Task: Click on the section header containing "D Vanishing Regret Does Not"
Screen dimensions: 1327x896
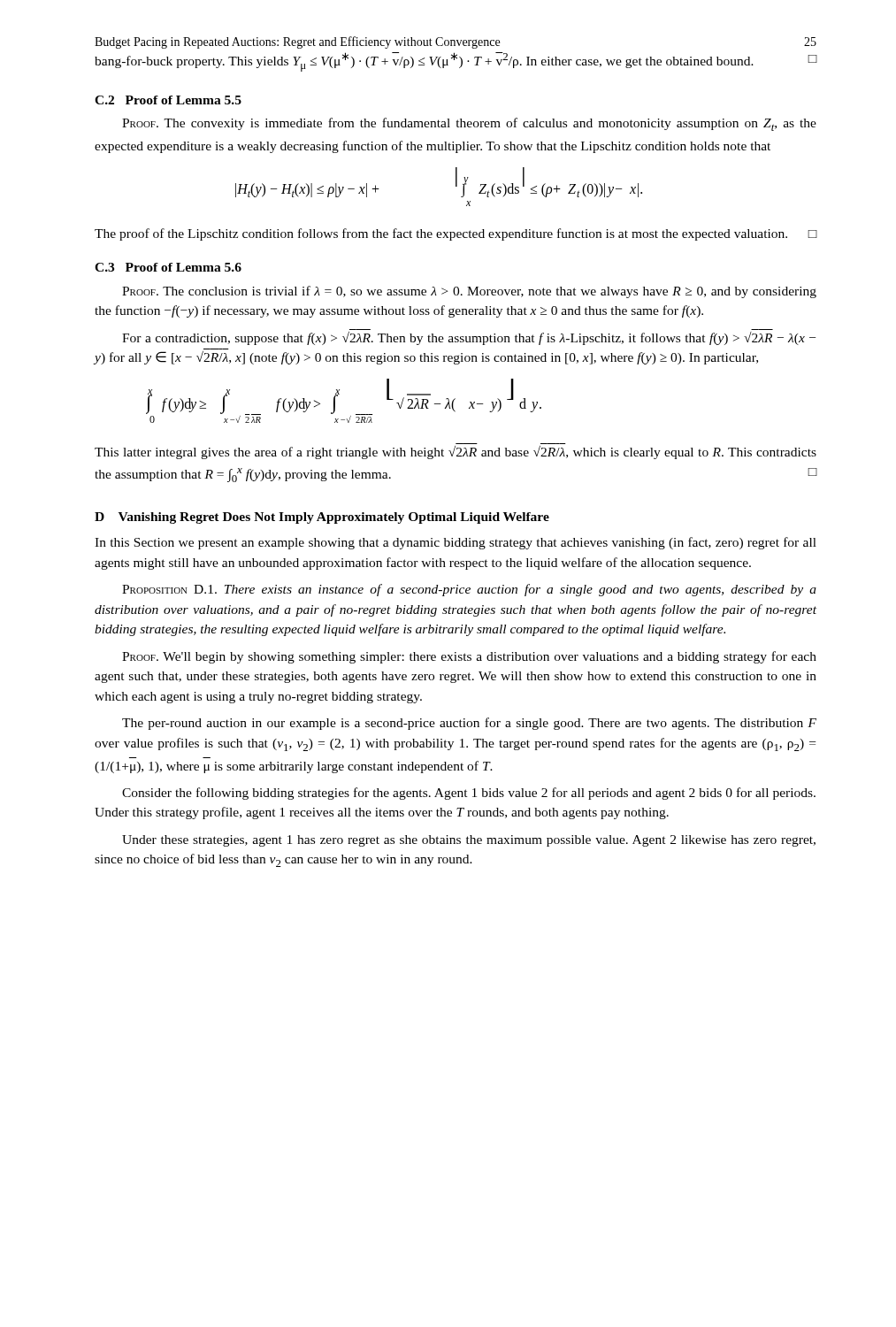Action: [322, 516]
